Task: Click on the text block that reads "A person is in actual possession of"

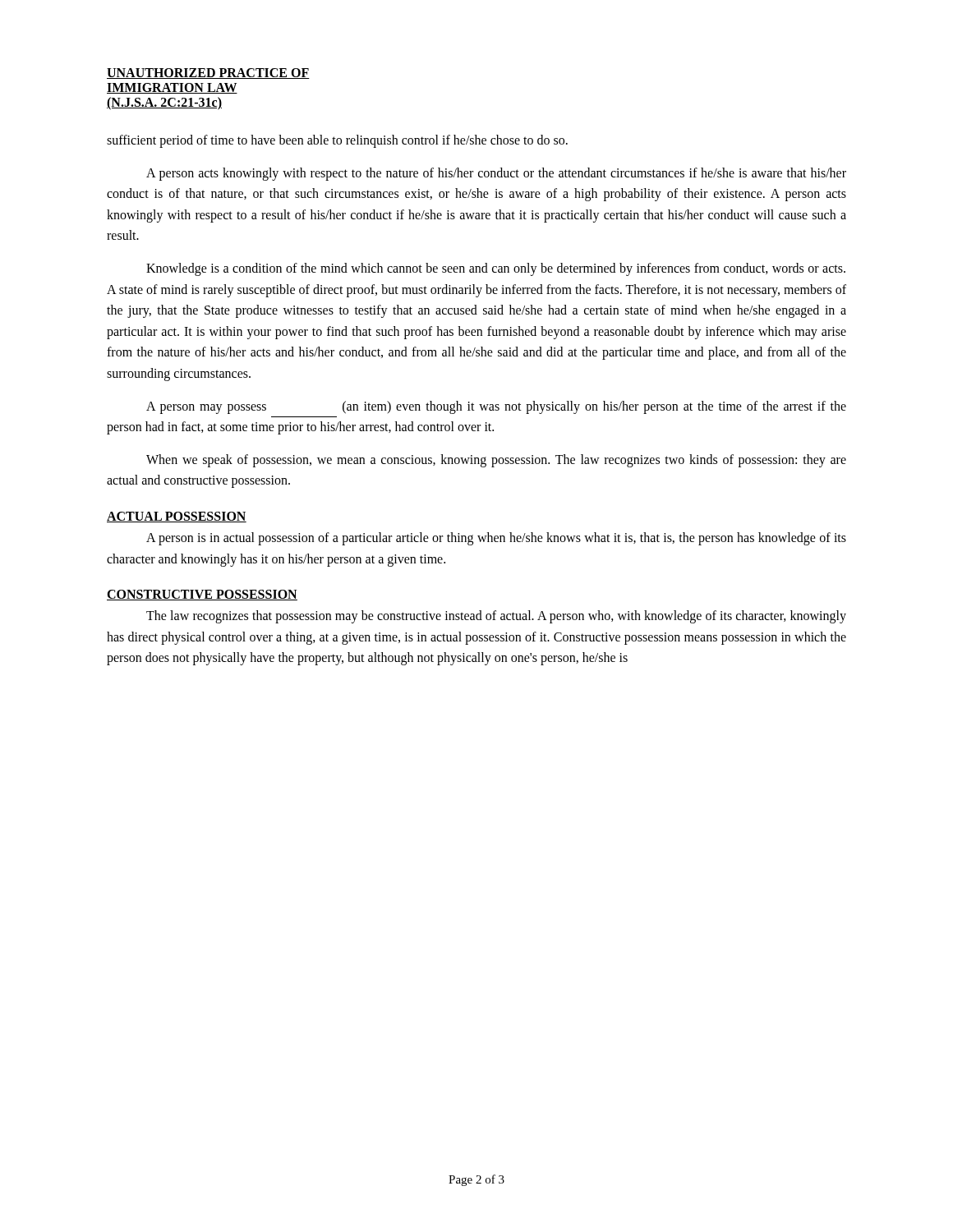Action: tap(476, 548)
